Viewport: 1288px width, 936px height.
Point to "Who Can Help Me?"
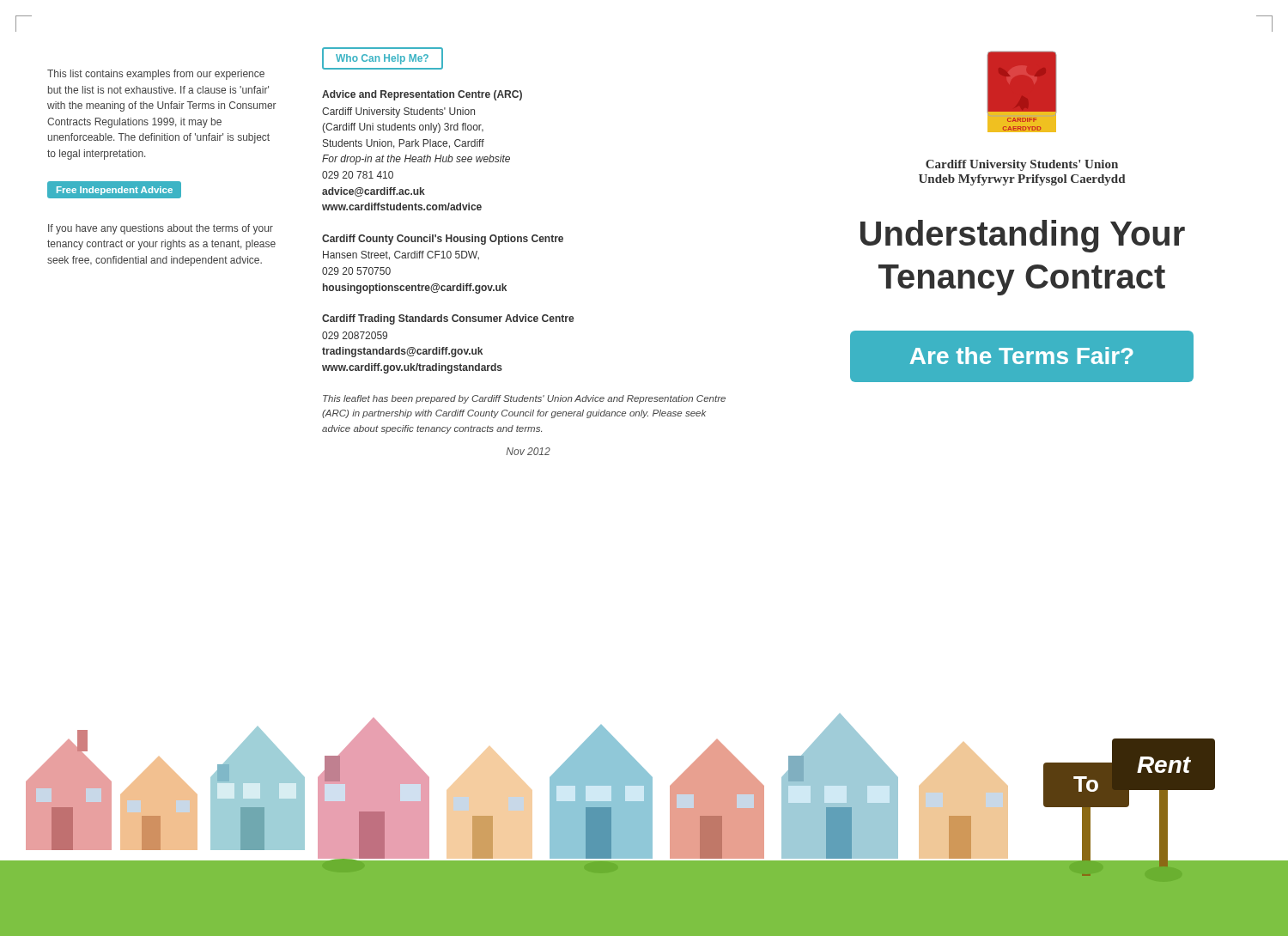[382, 58]
